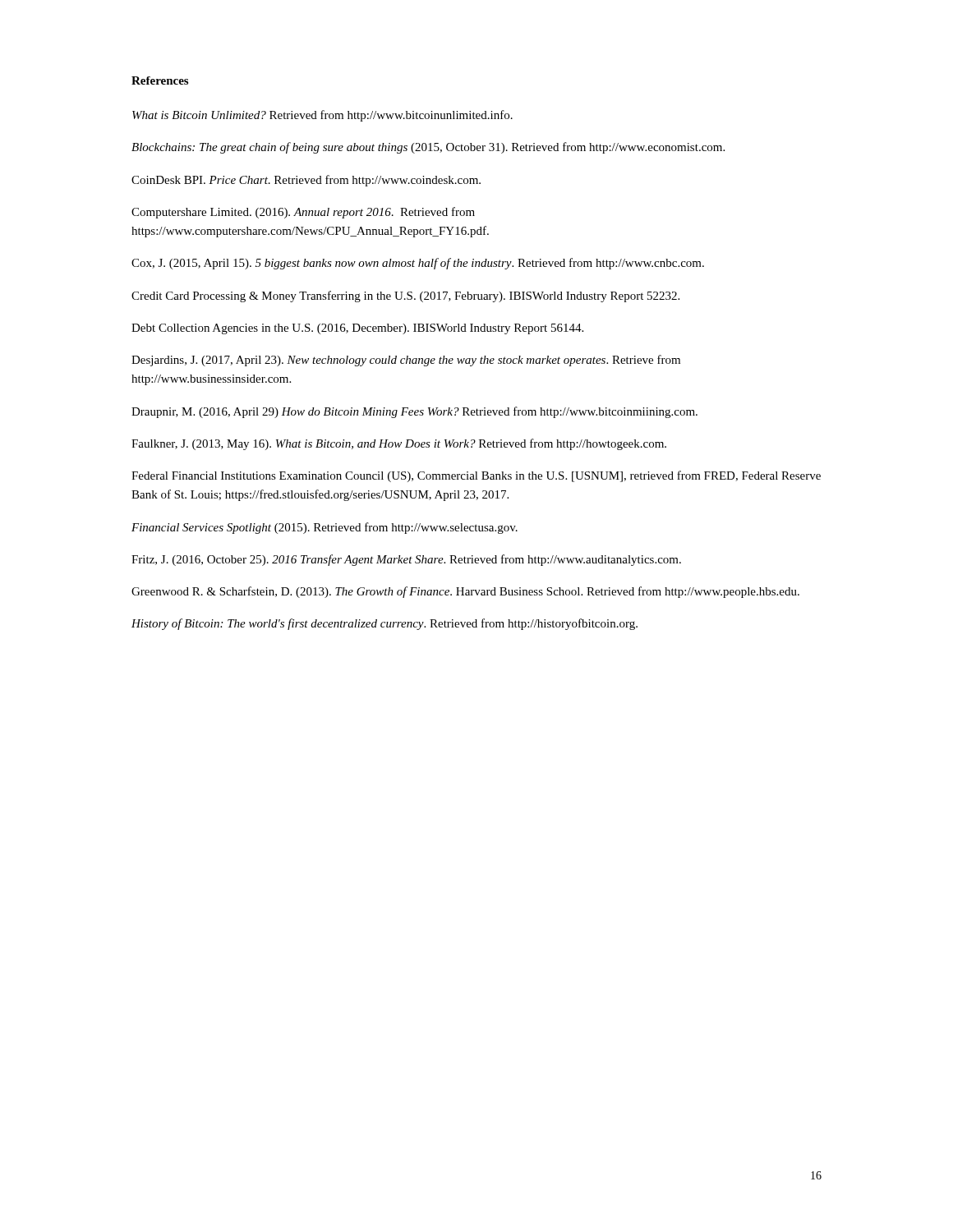Where is the passage that starts "Greenwood R. & Scharfstein, D. (2013). The"?
Screen dimensions: 1232x953
coord(466,591)
